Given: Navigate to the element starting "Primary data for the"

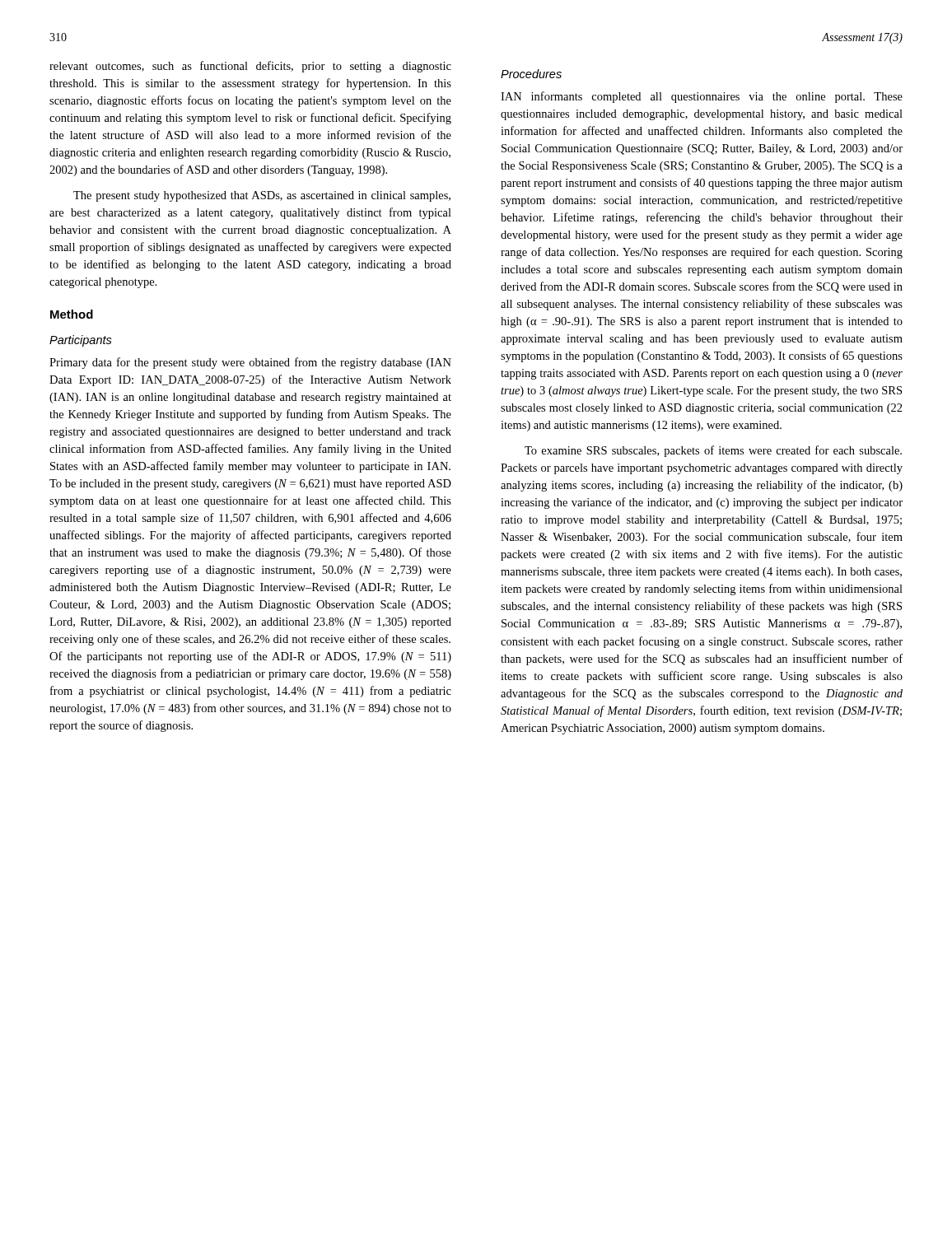Looking at the screenshot, I should pos(250,544).
